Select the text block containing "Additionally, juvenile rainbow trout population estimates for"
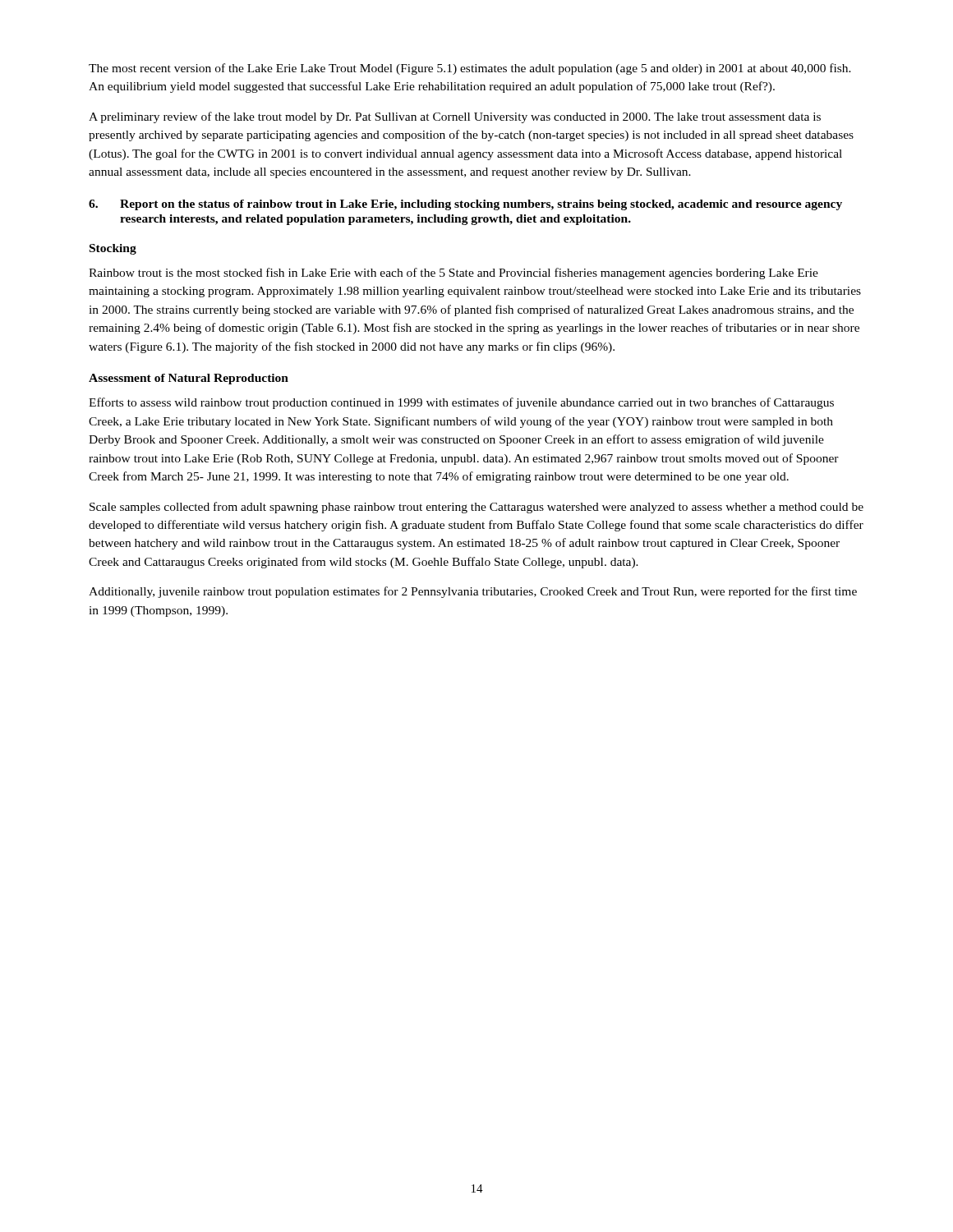This screenshot has height=1232, width=953. (x=473, y=600)
